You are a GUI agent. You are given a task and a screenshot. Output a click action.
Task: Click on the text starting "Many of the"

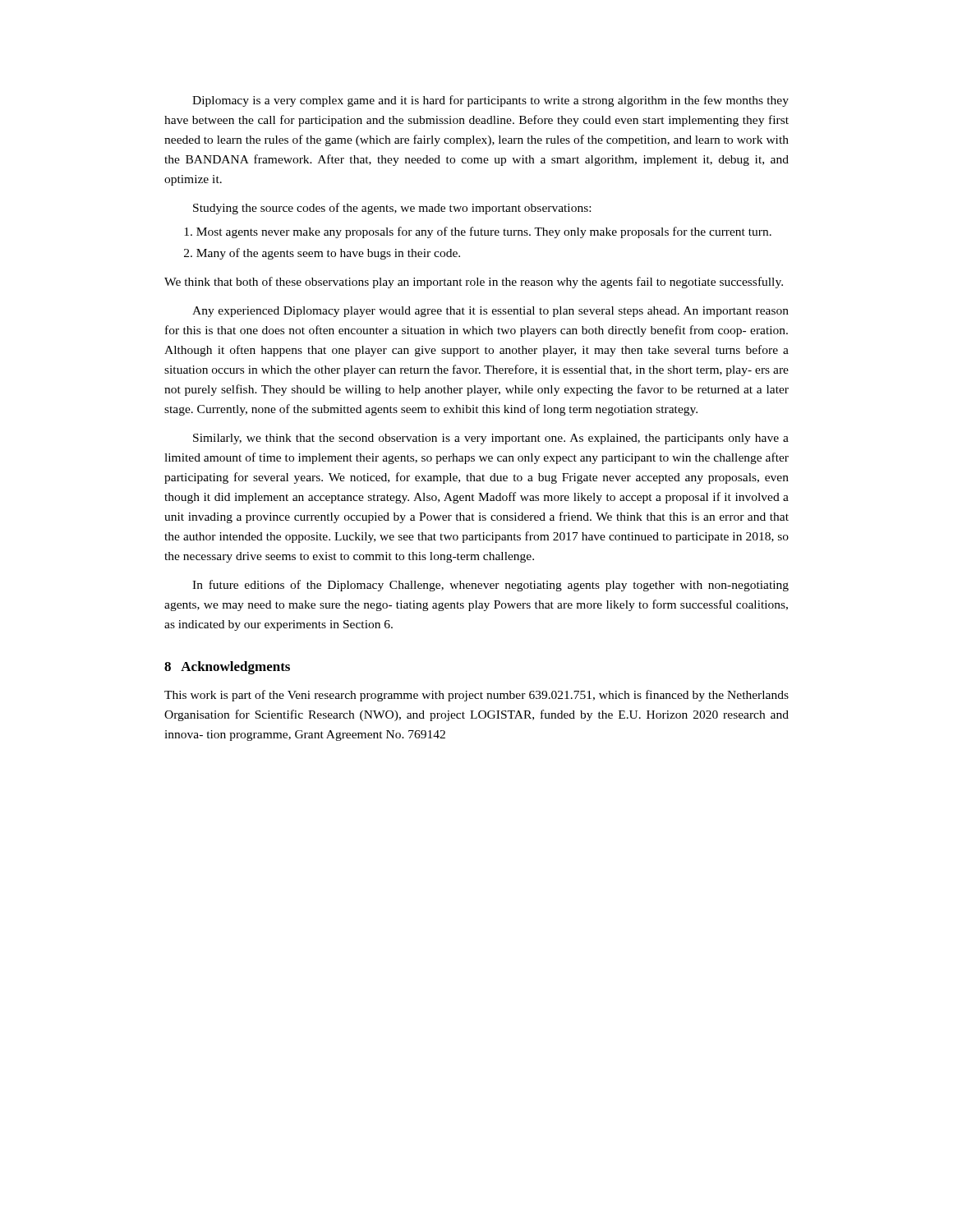[x=322, y=254]
